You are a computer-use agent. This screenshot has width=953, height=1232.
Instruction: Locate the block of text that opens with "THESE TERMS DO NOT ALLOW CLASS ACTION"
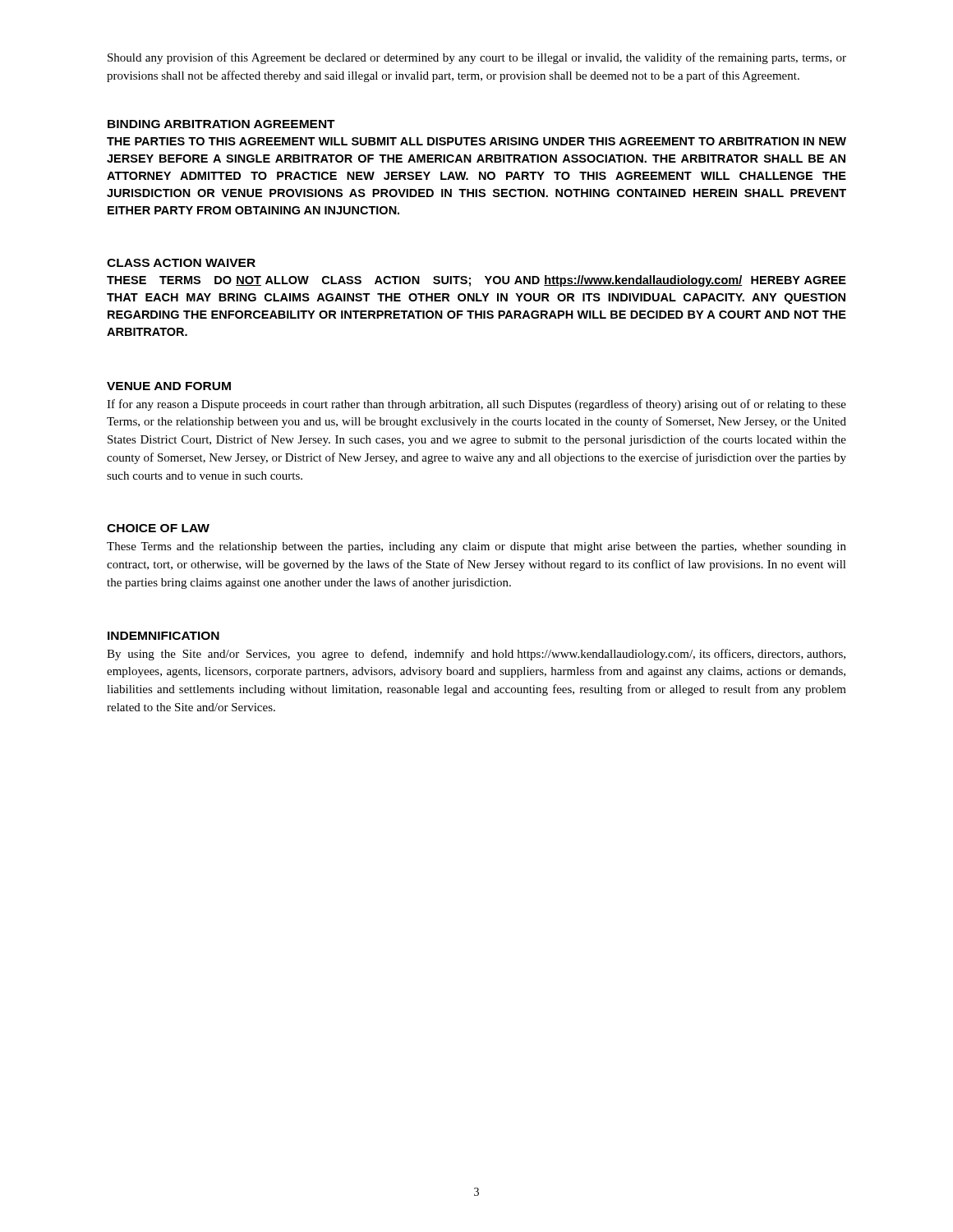[476, 306]
